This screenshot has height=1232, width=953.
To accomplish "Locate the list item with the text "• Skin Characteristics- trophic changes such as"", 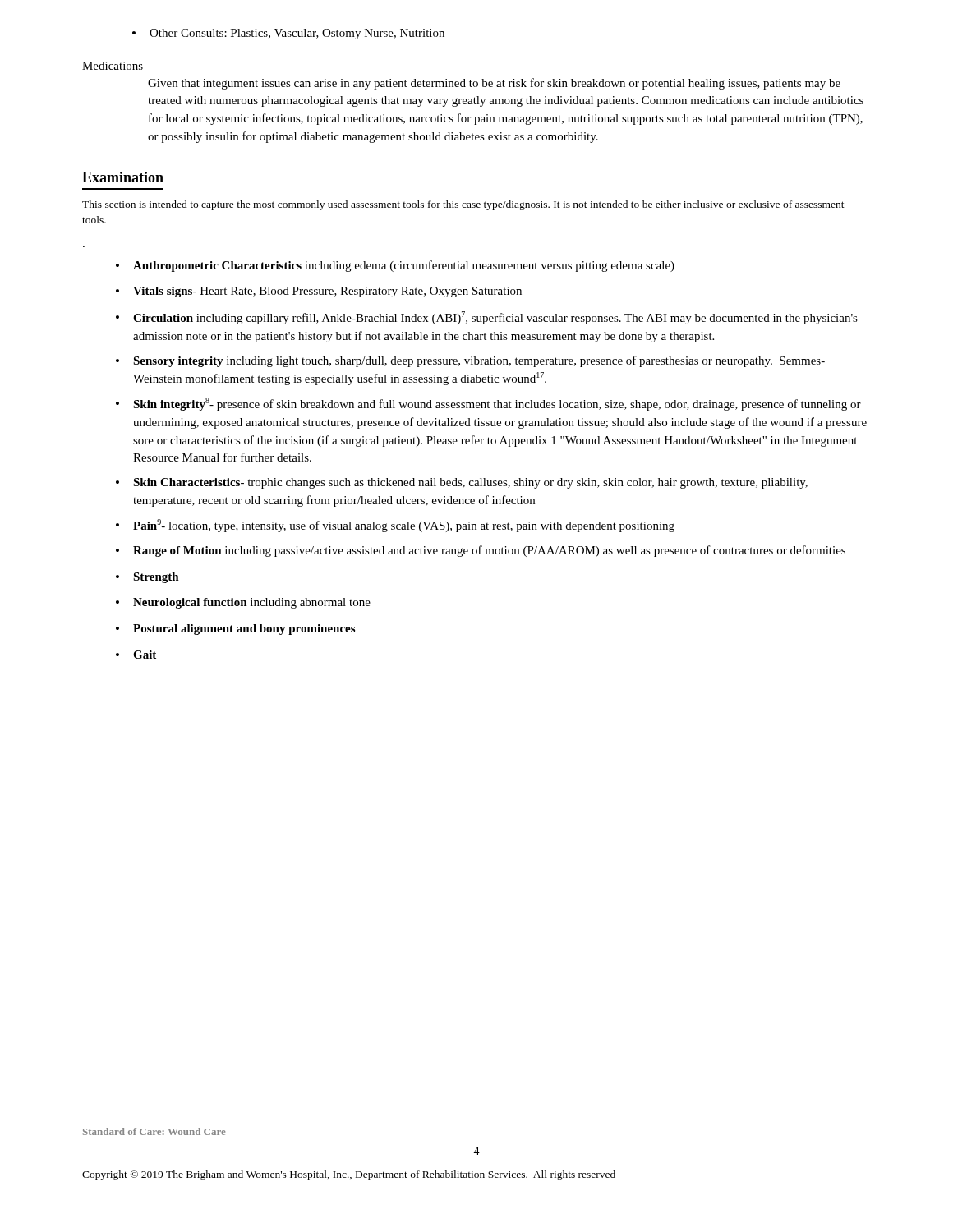I will click(493, 492).
